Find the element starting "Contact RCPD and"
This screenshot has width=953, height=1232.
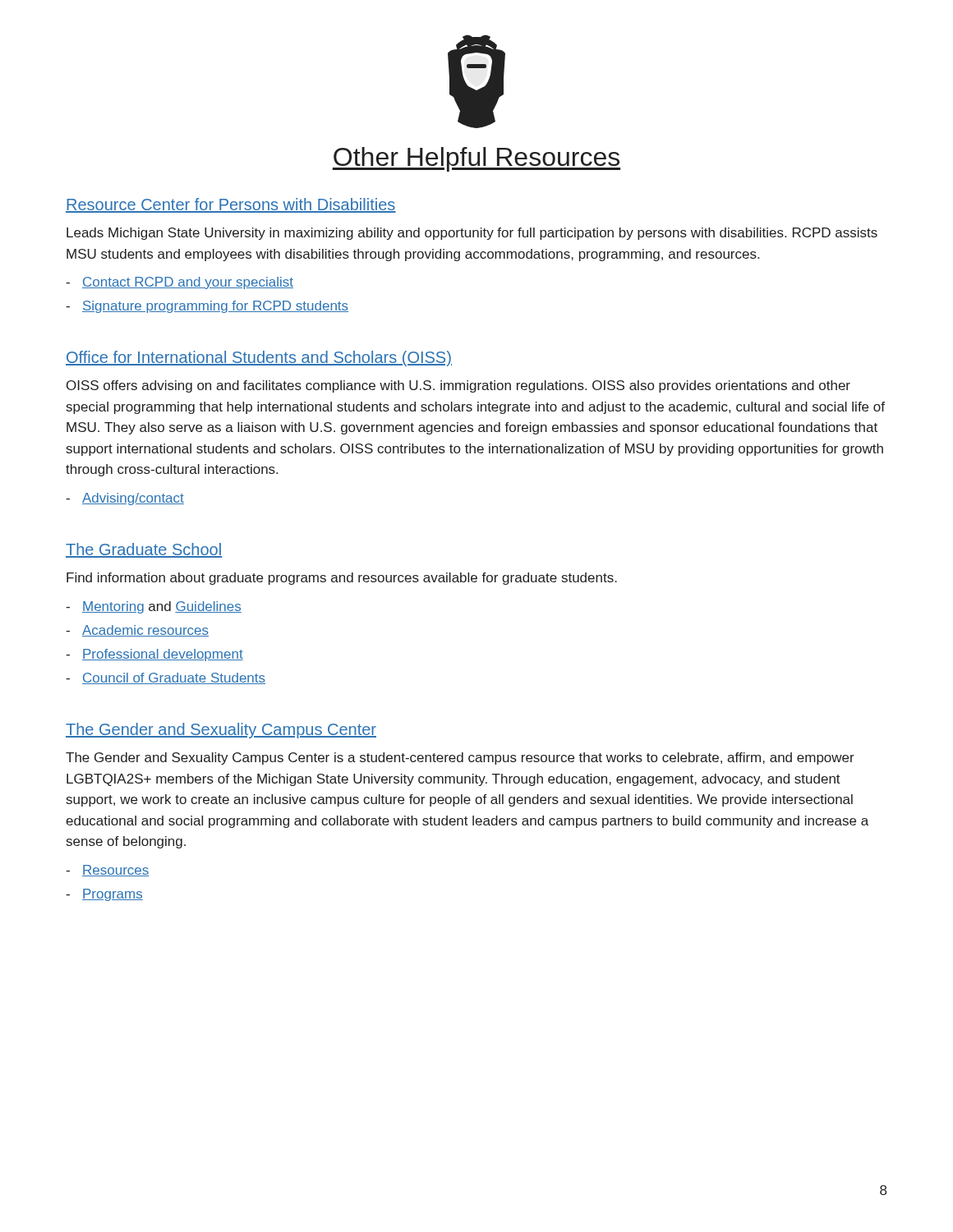pos(188,282)
